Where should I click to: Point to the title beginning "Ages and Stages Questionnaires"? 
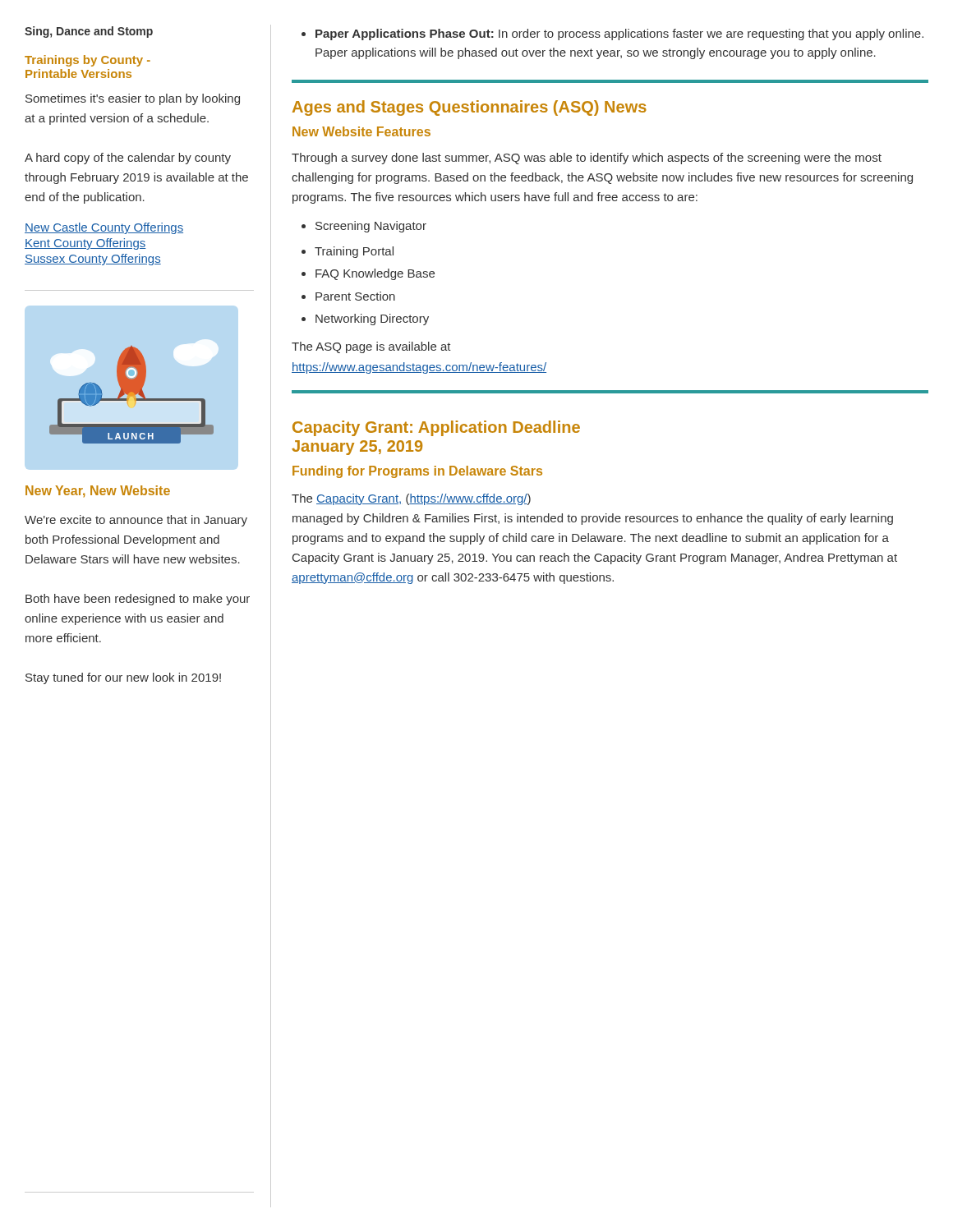(x=610, y=107)
